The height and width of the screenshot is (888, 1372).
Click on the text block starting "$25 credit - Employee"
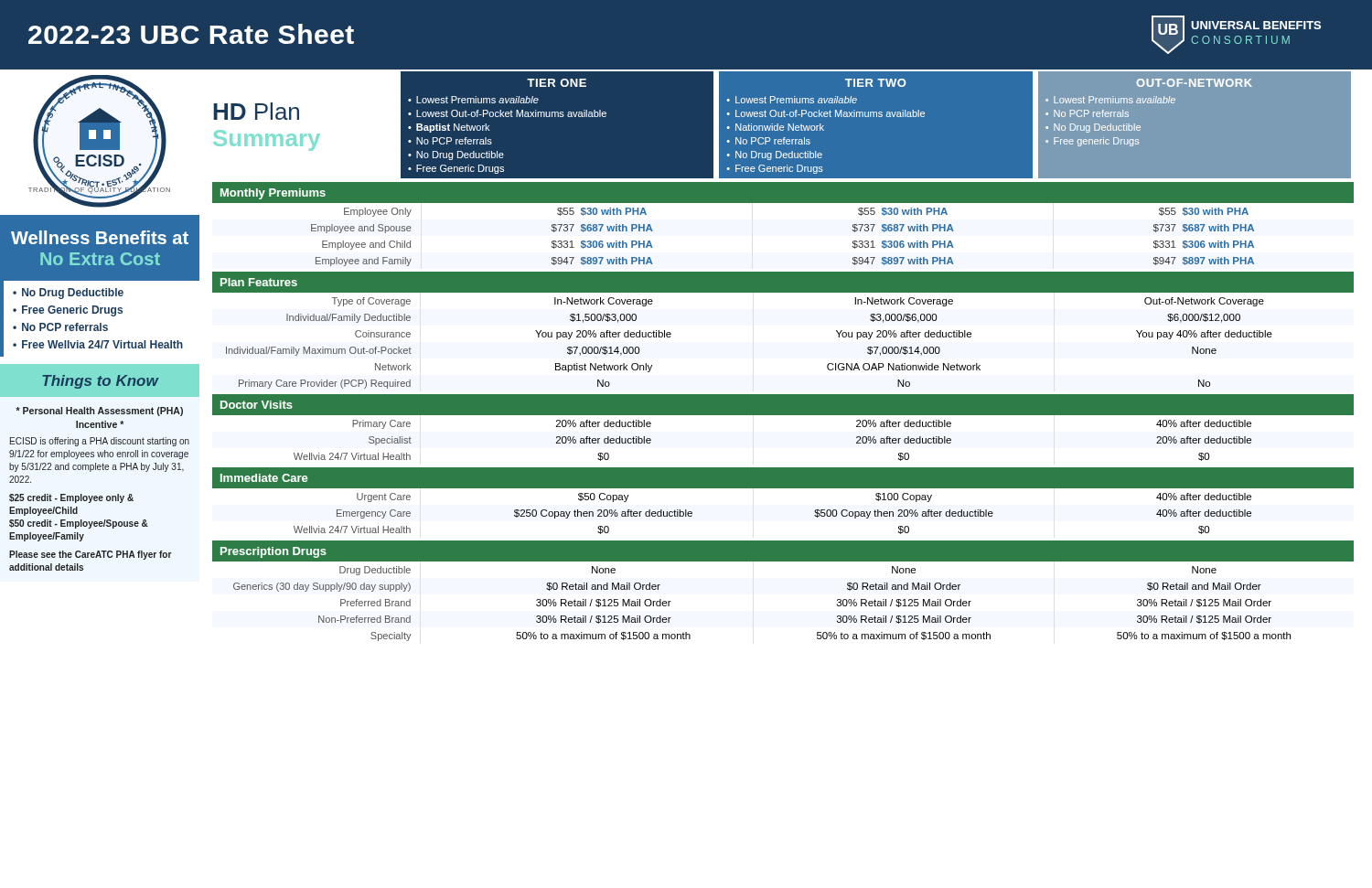[x=79, y=518]
